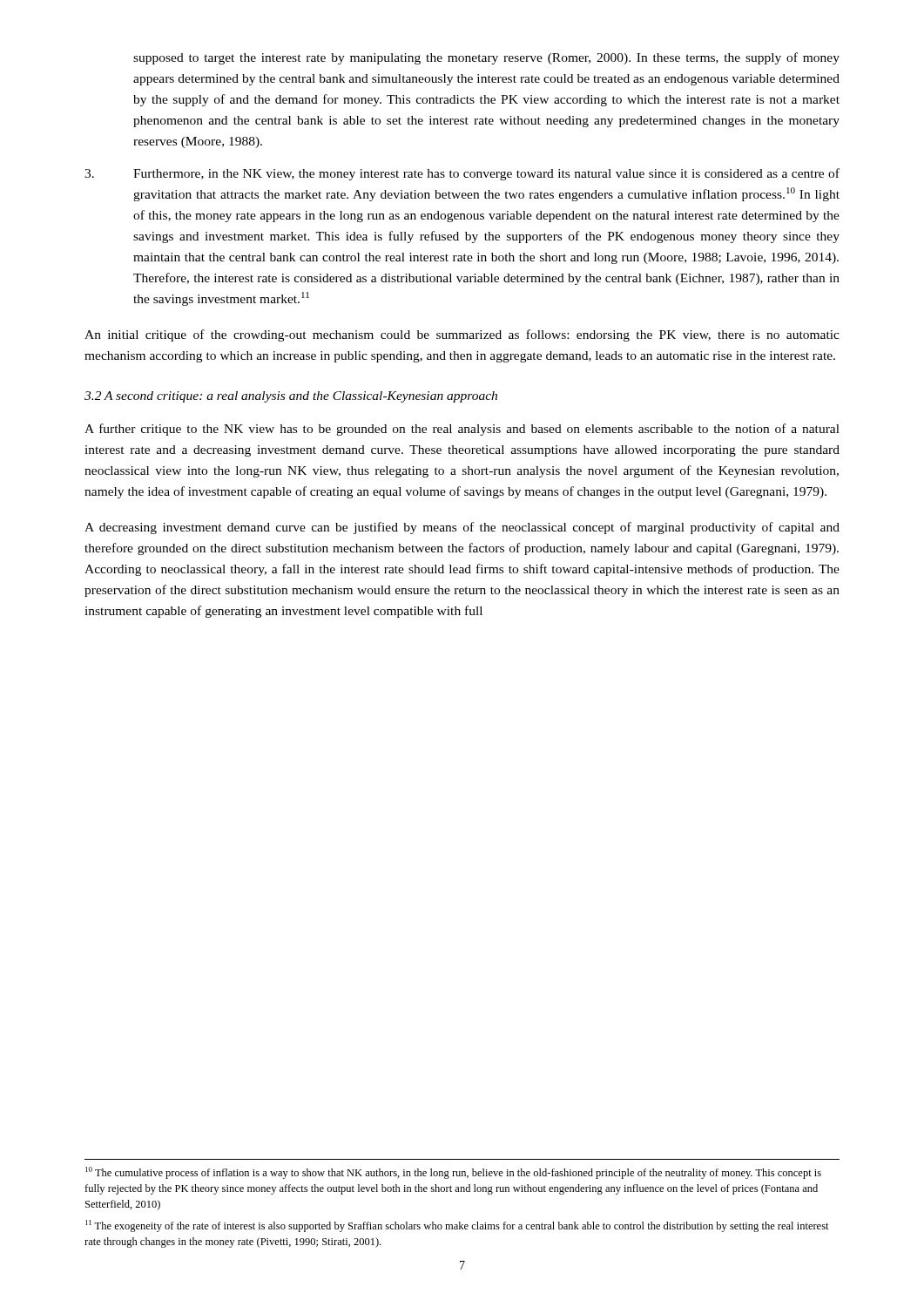Where is the passage that starts "3. Furthermore, in the"?
This screenshot has width=924, height=1307.
(x=462, y=236)
